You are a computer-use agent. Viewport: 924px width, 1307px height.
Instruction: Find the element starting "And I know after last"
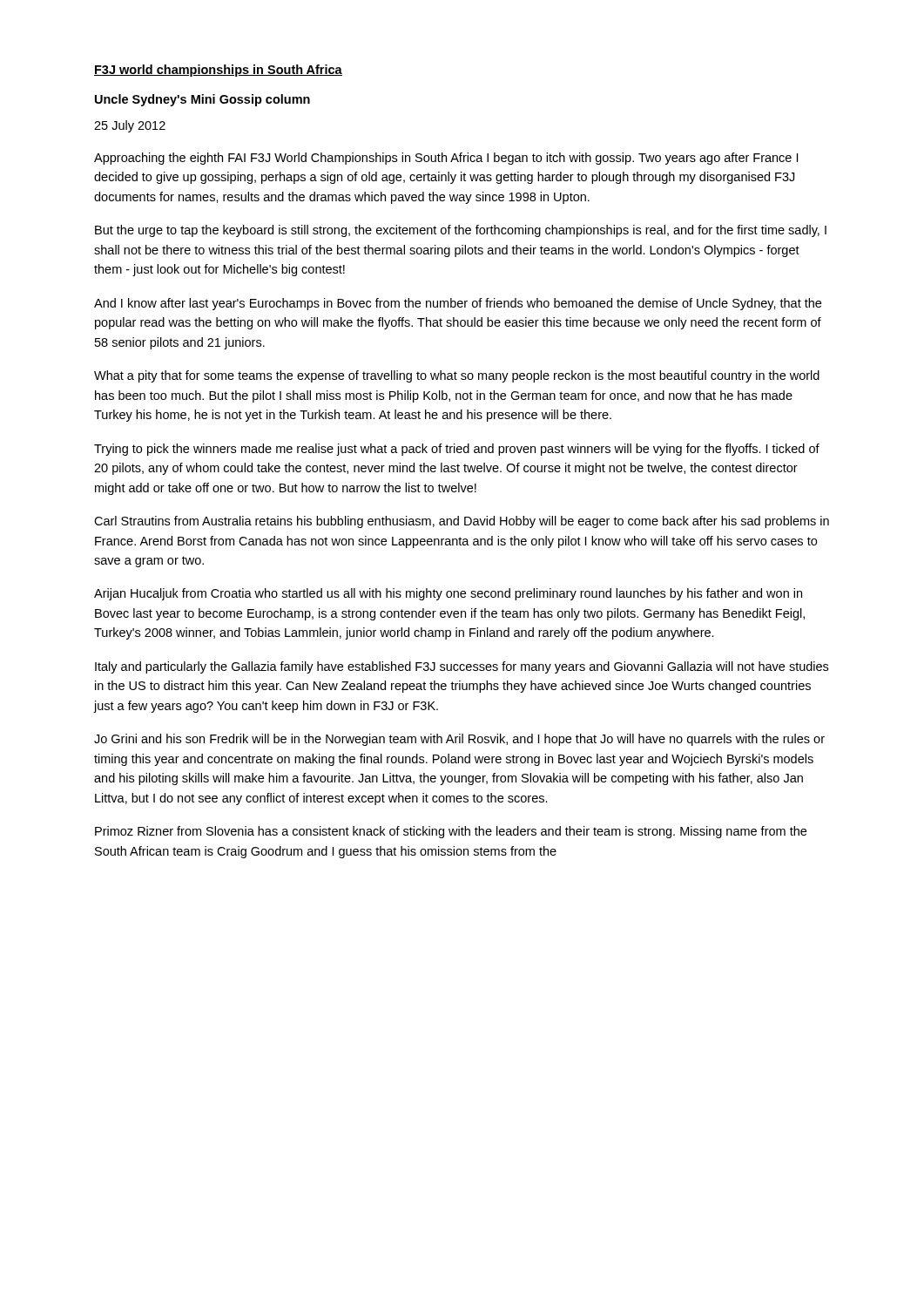click(x=458, y=323)
